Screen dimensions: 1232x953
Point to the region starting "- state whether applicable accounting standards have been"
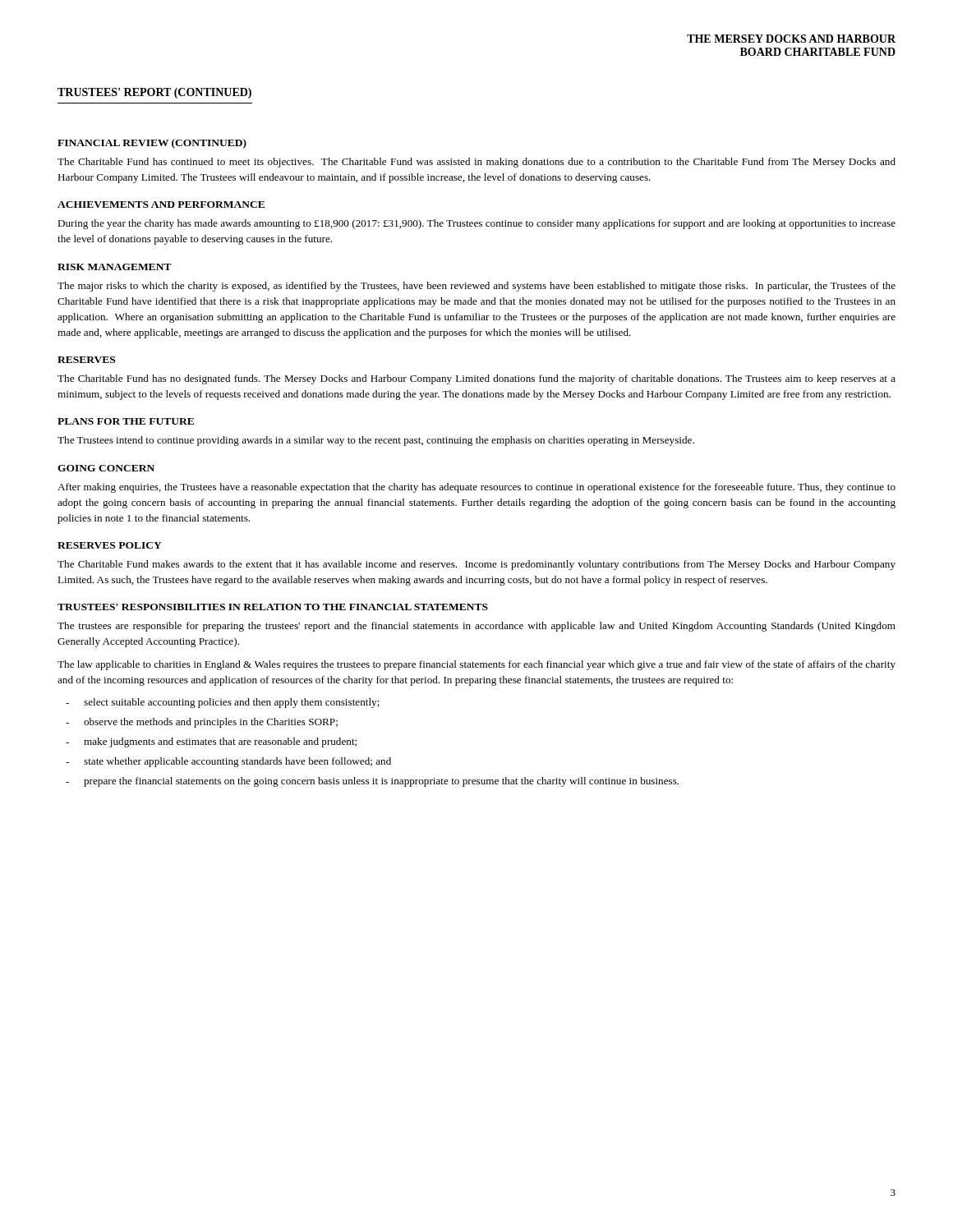click(x=228, y=762)
